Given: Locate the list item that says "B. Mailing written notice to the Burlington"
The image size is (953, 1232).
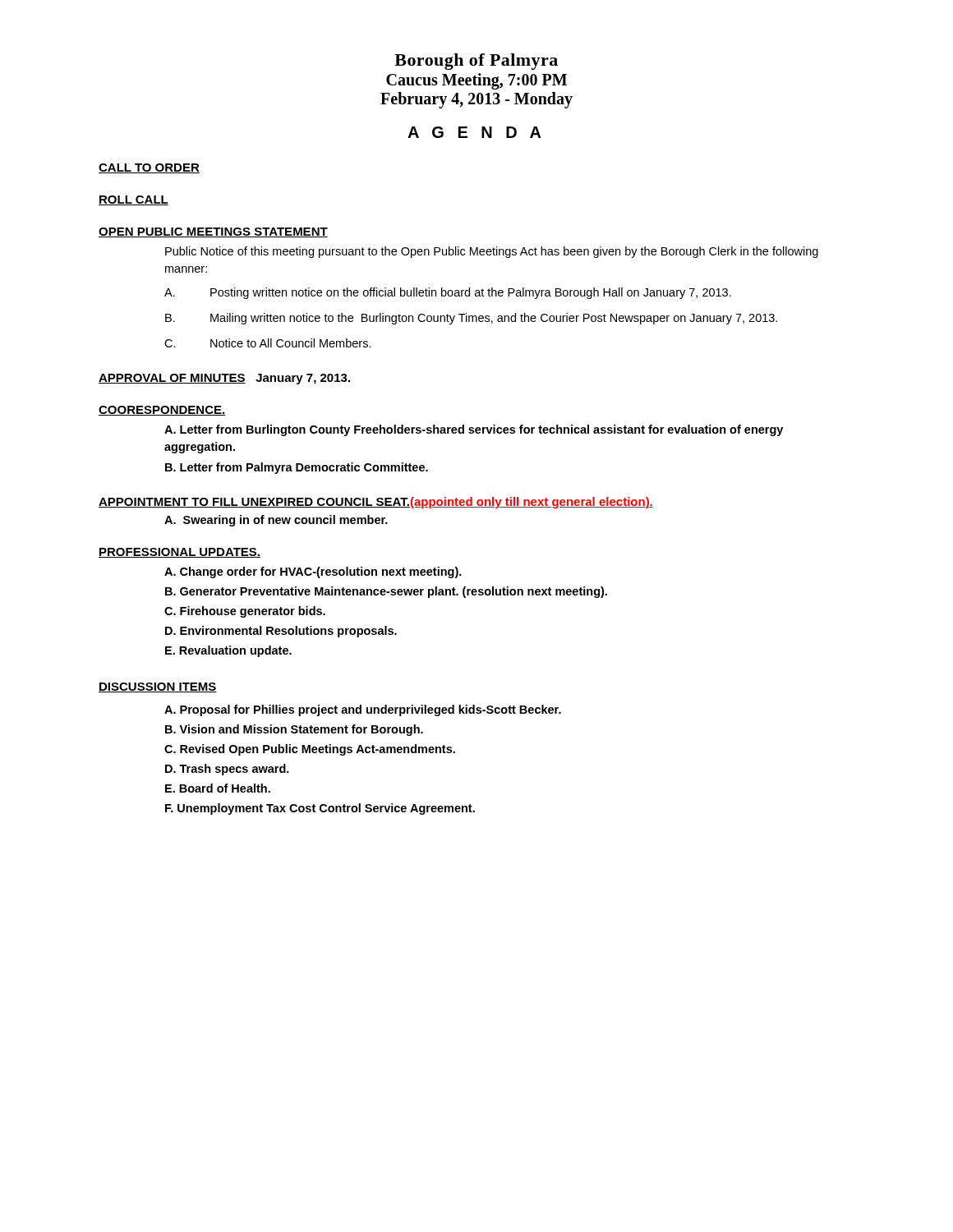Looking at the screenshot, I should pos(471,318).
